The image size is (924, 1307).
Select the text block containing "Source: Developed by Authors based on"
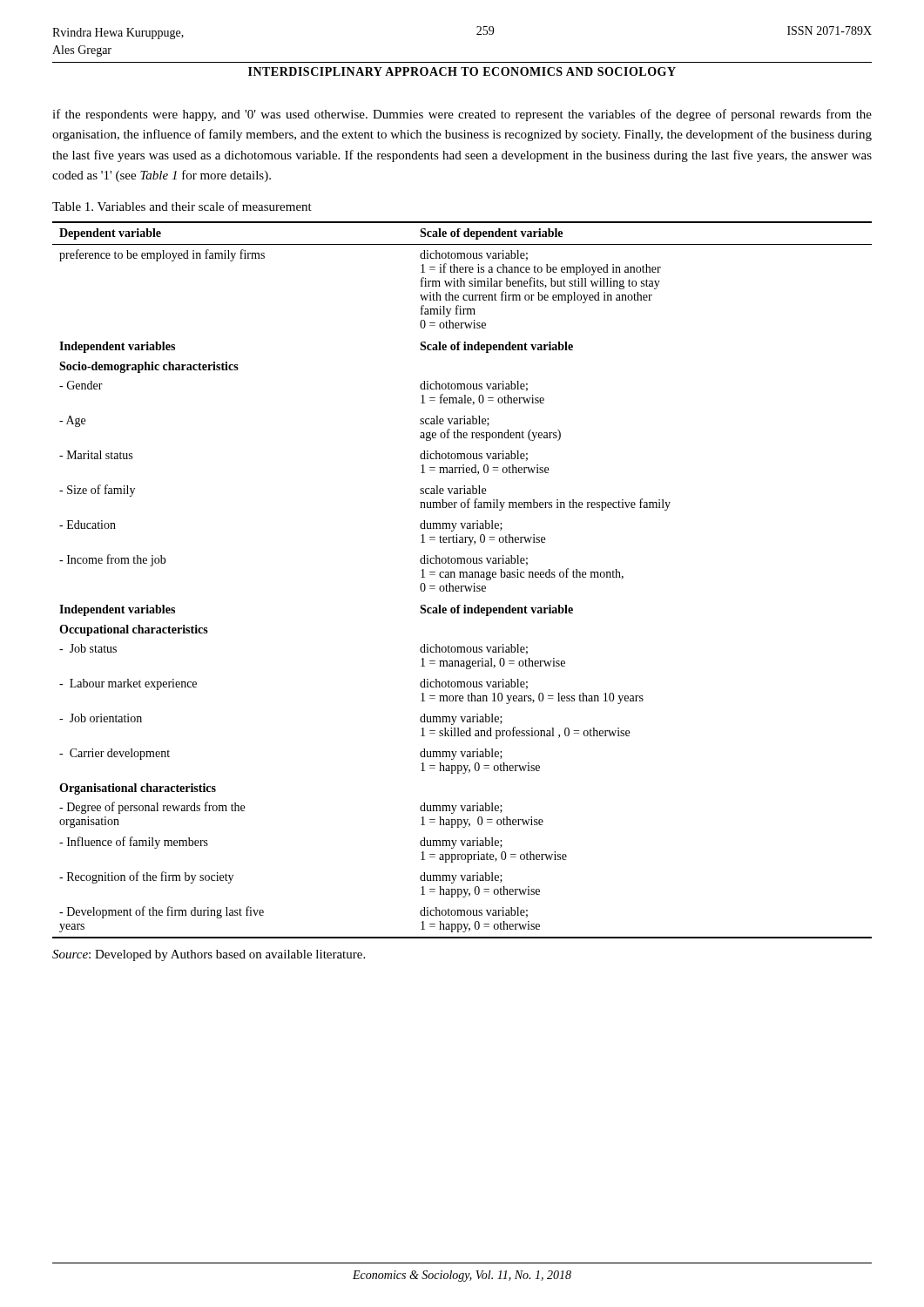point(209,954)
